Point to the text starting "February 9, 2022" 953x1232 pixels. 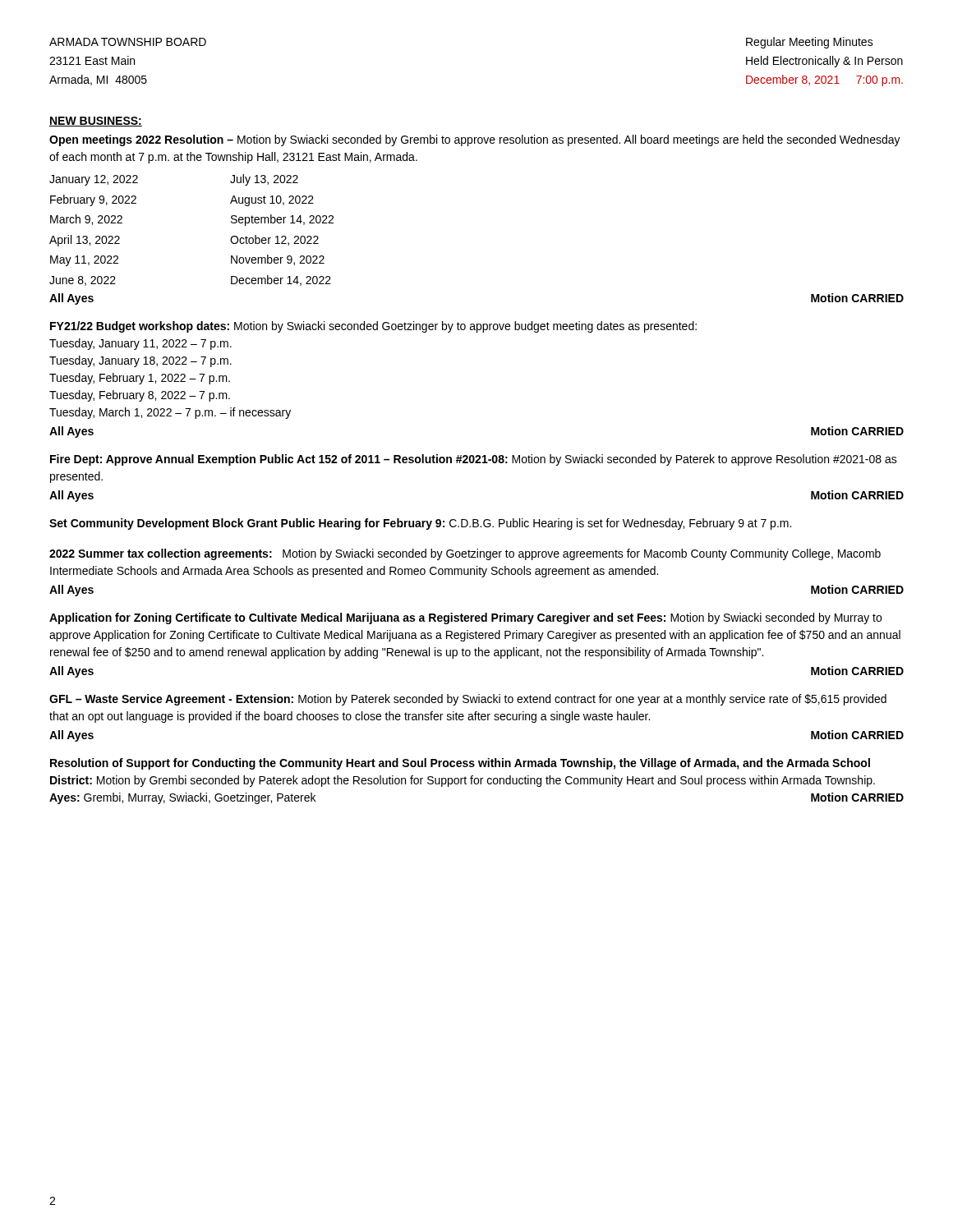[93, 199]
